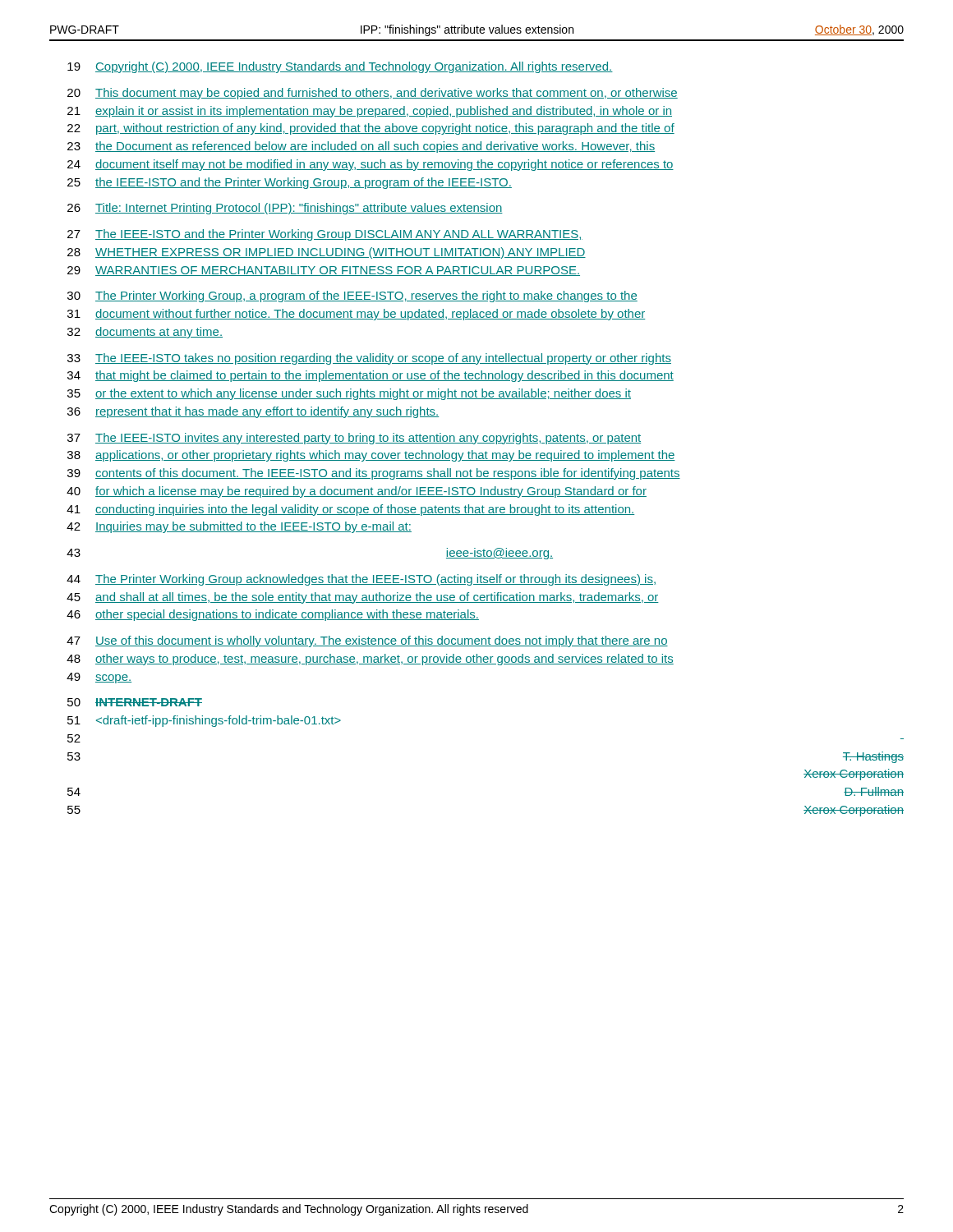Where is the passage that starts "35 or the extent to which any"?
The height and width of the screenshot is (1232, 953).
pos(476,393)
